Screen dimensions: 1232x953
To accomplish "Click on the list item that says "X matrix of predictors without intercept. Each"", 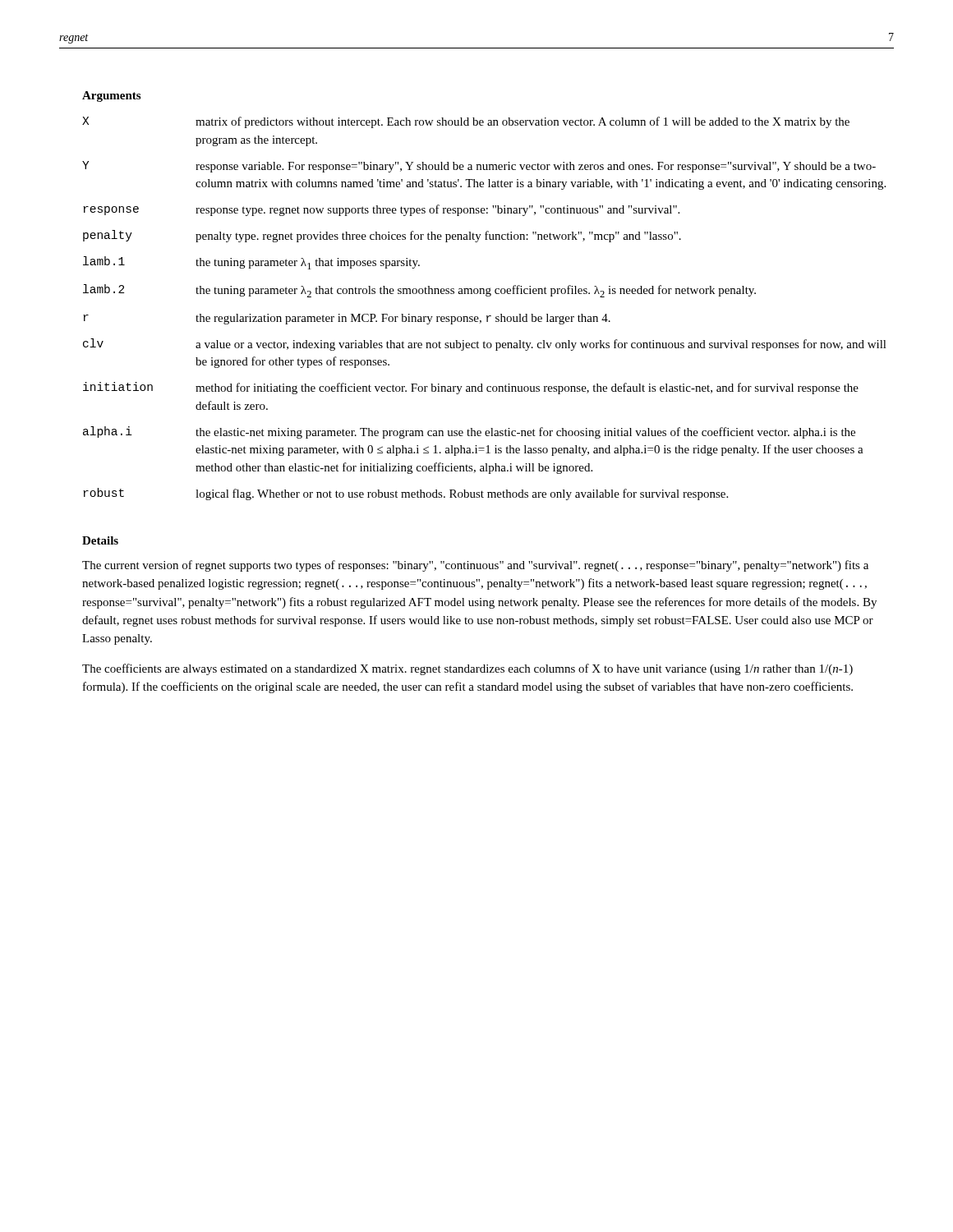I will tap(488, 133).
